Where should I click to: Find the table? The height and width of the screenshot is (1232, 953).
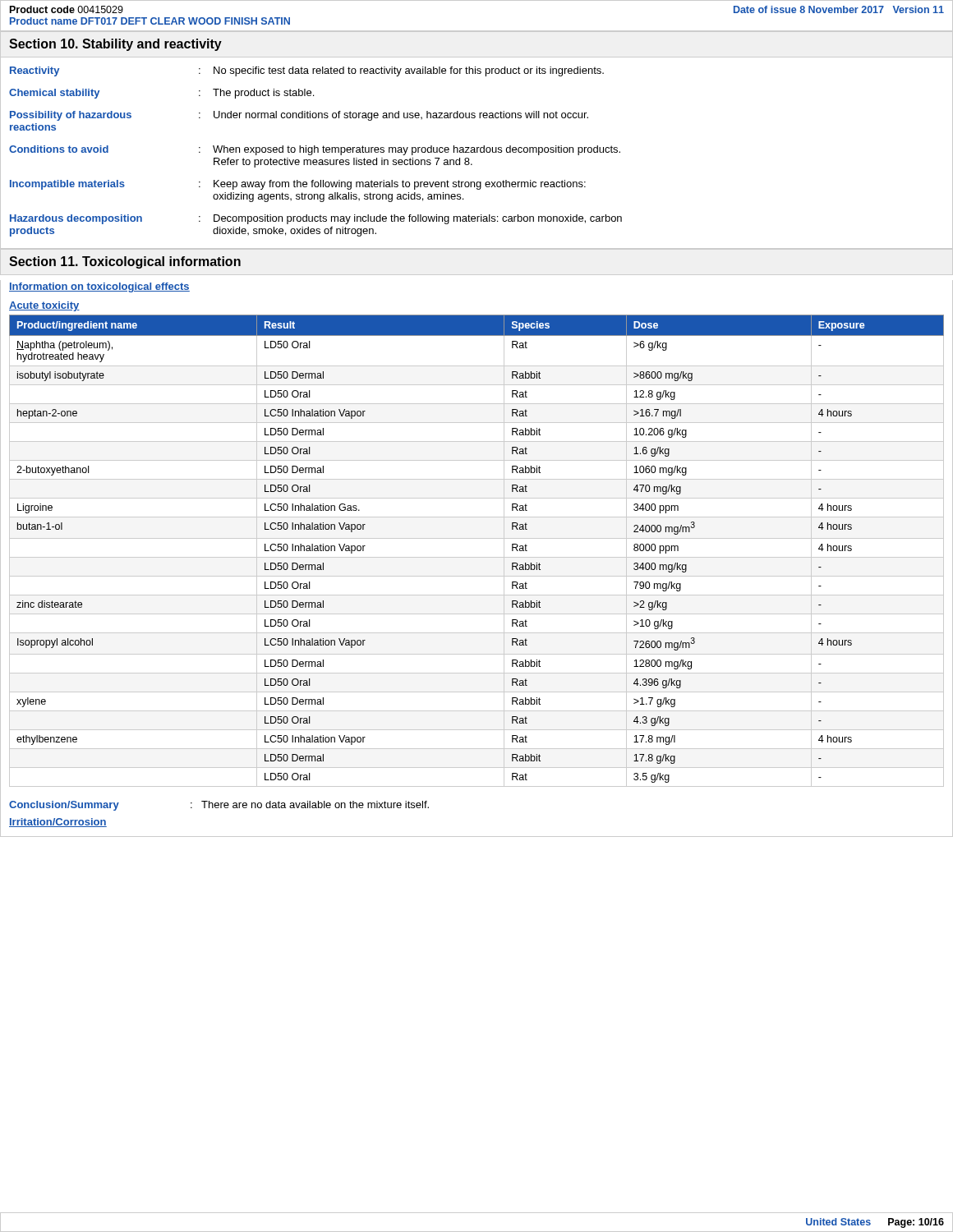[476, 551]
